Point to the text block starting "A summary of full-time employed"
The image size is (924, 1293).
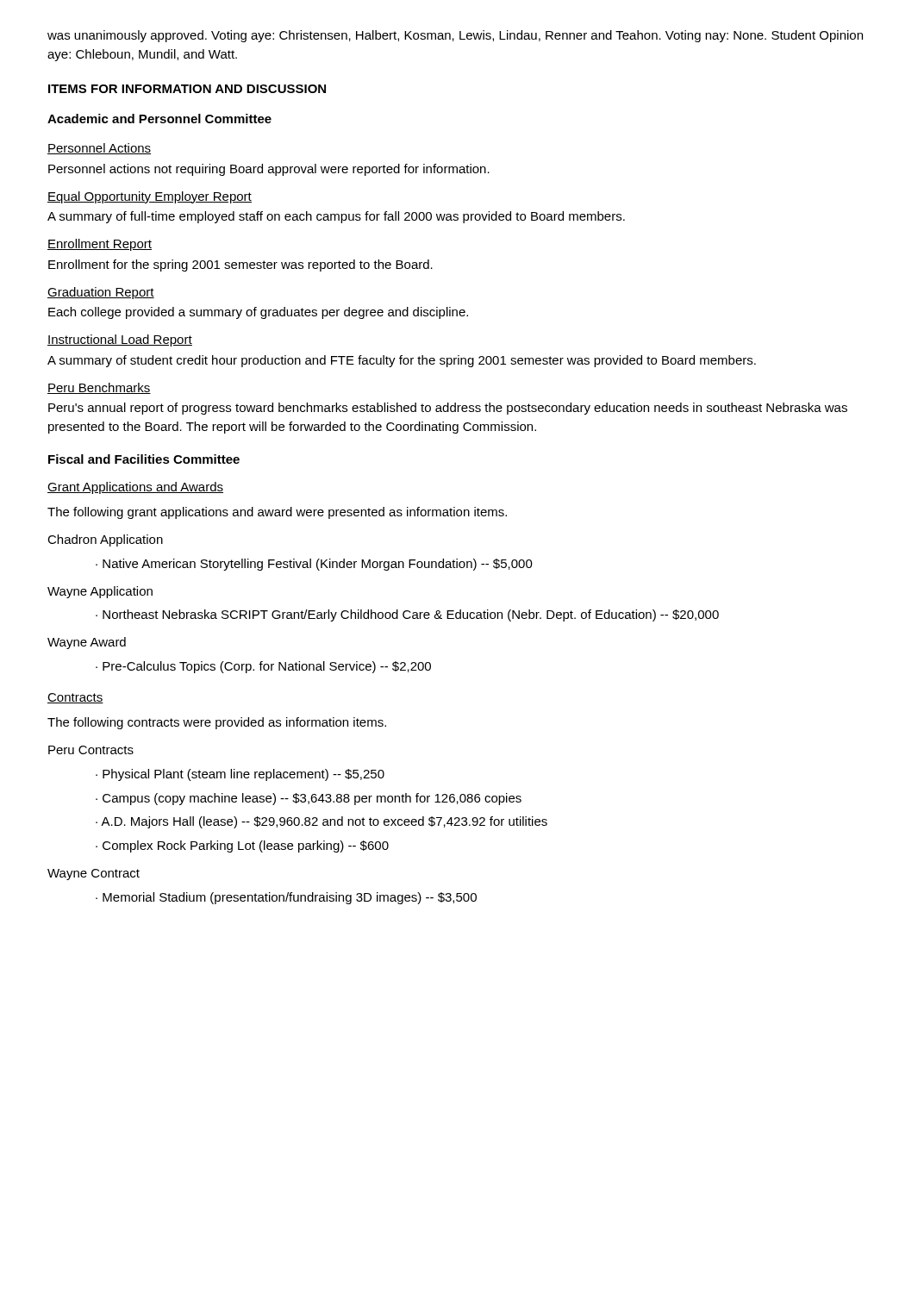point(337,216)
